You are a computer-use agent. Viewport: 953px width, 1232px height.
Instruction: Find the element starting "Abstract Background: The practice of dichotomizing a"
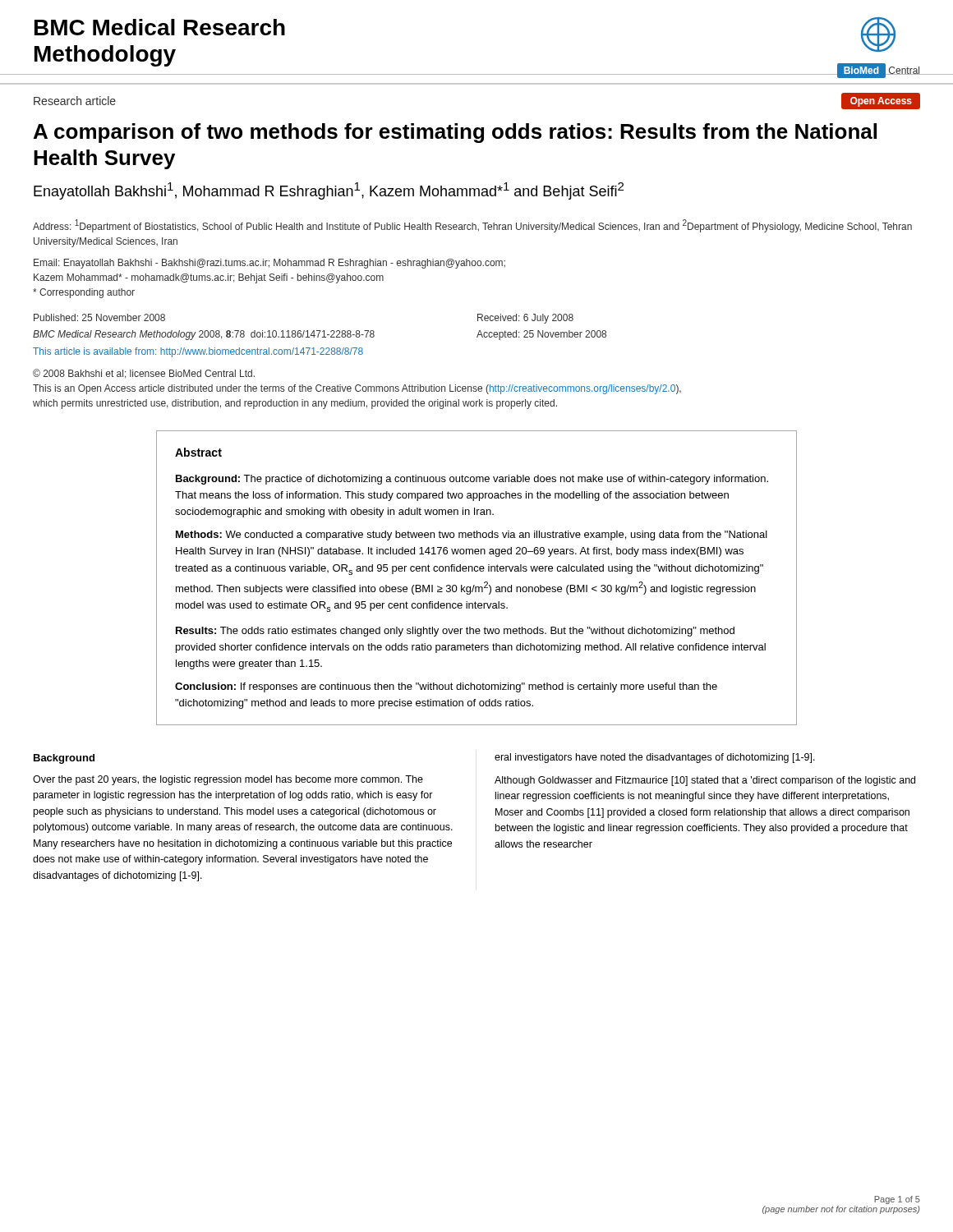pyautogui.click(x=476, y=578)
